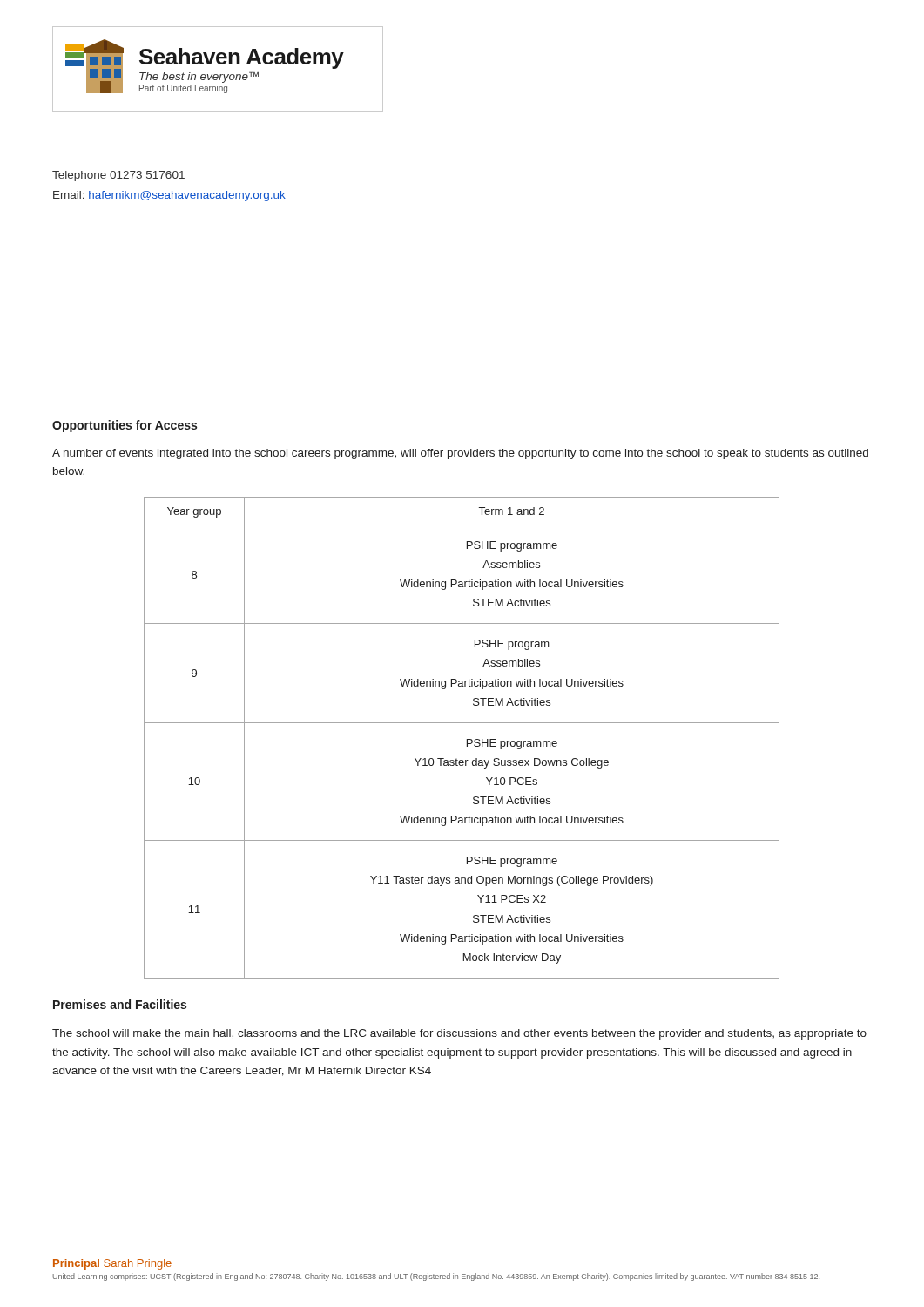Select the region starting "The school will make the"
Screen dimensions: 1307x924
(x=459, y=1052)
